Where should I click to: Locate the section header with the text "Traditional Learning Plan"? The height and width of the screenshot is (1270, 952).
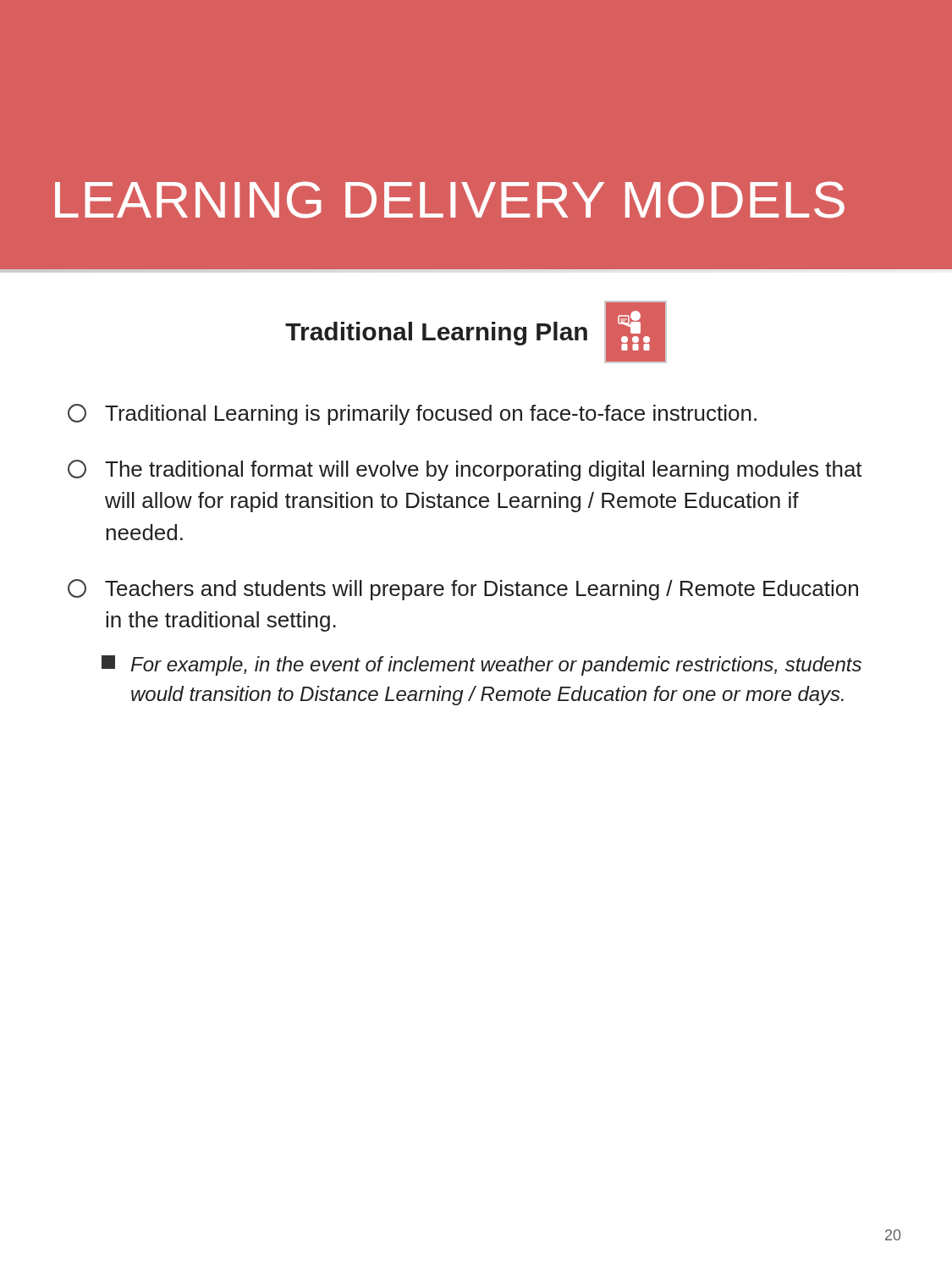[437, 331]
